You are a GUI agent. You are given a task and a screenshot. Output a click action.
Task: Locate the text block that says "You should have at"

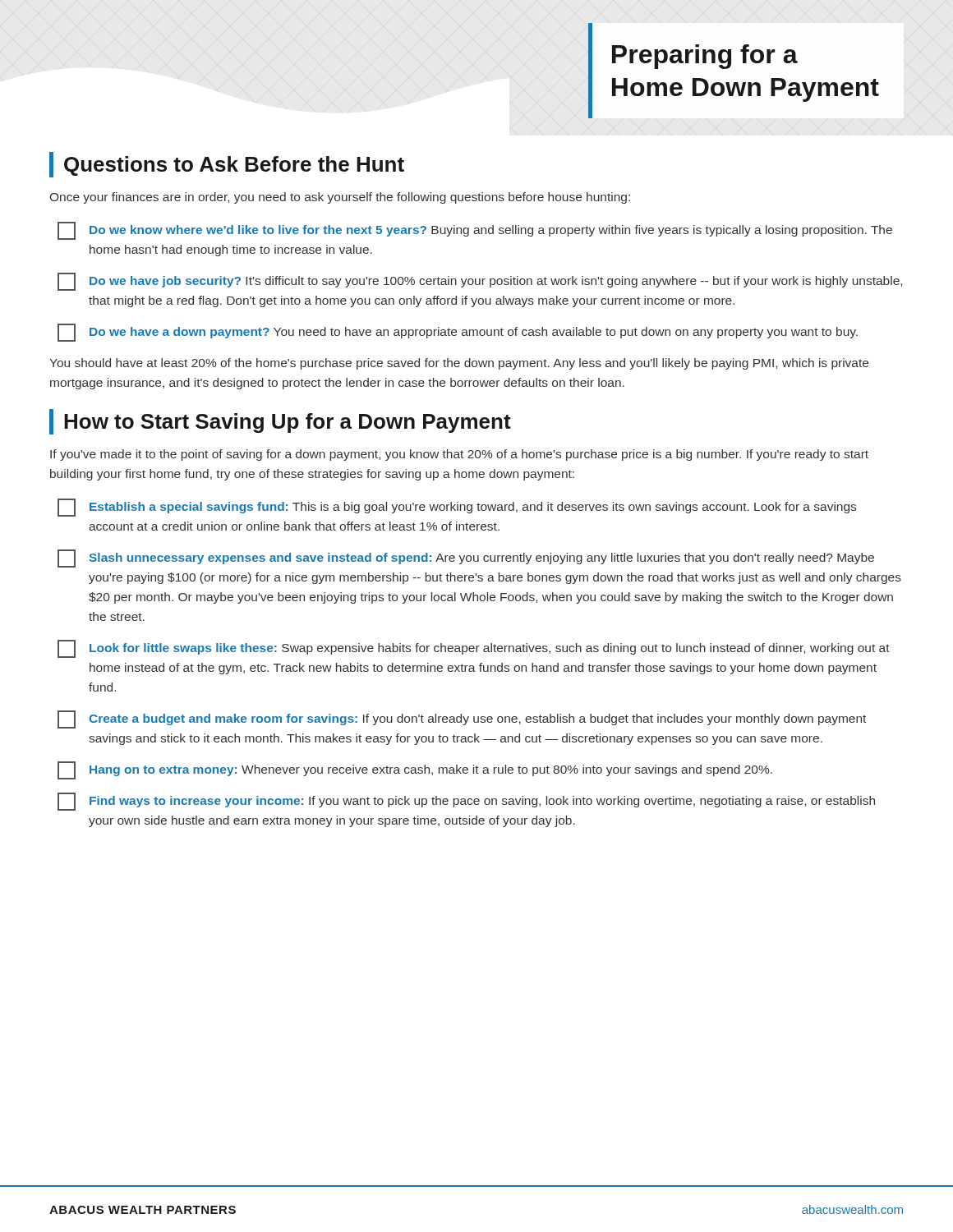[459, 373]
